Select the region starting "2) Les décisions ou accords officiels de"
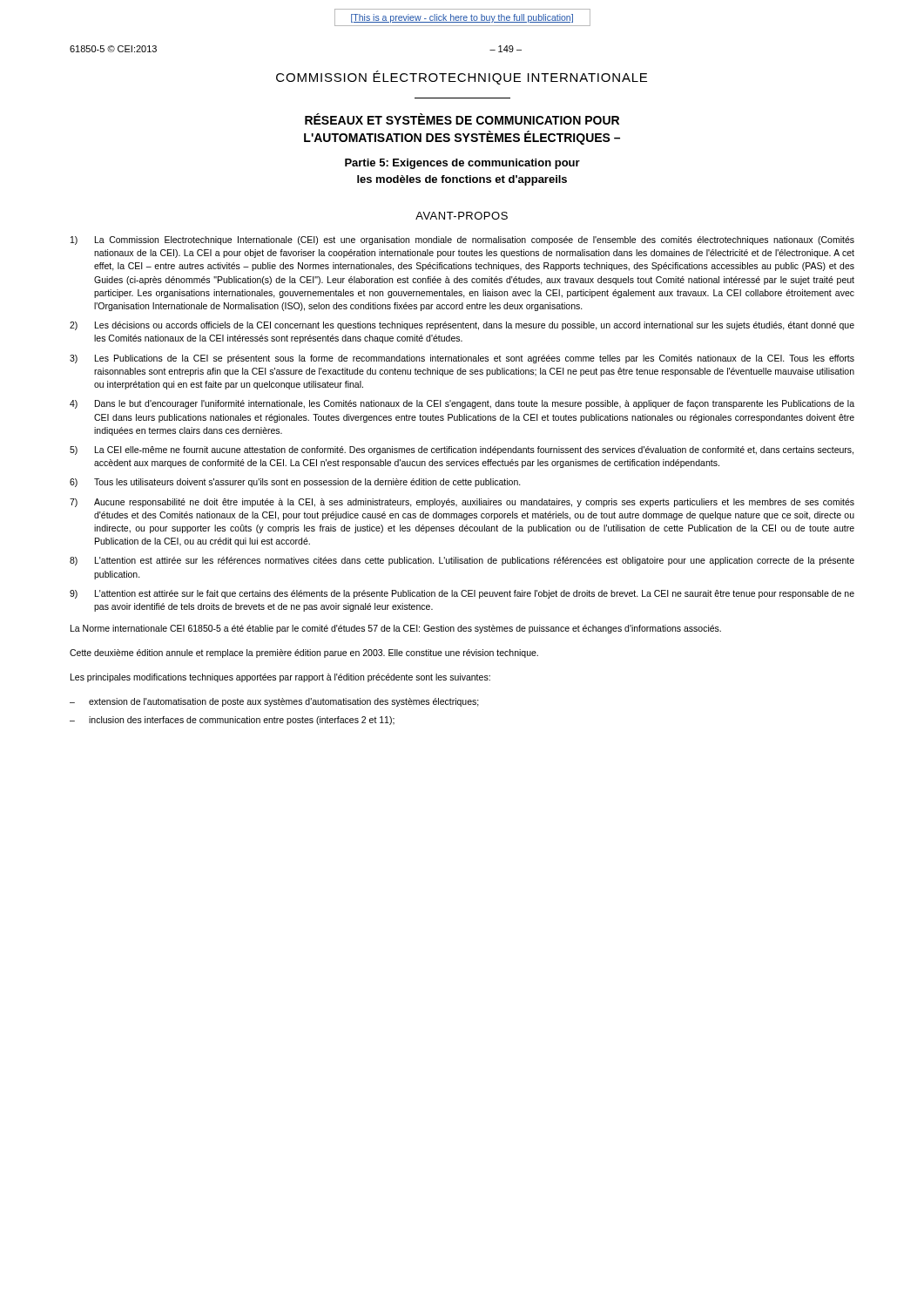 coord(462,332)
